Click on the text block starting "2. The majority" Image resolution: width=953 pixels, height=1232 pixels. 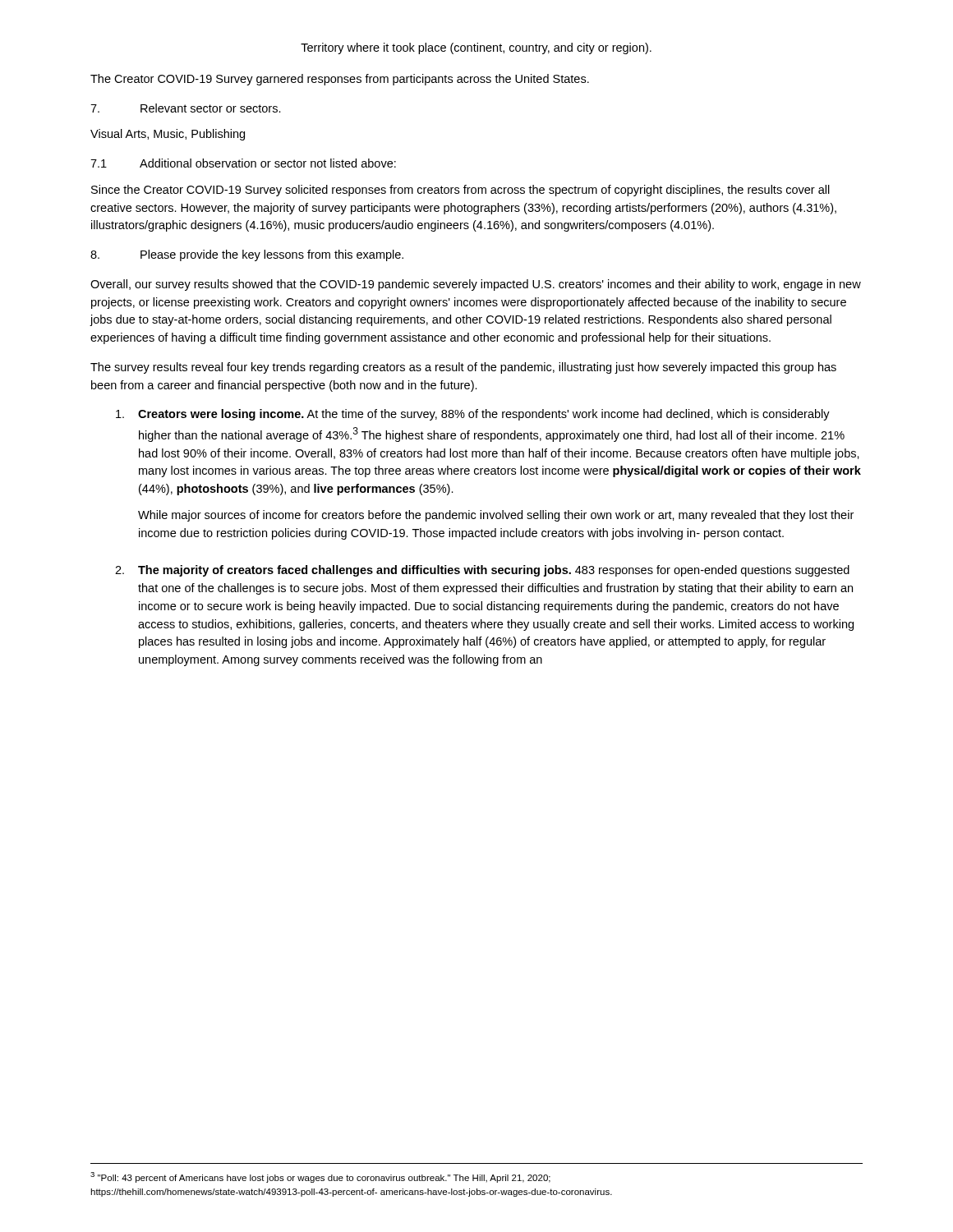[x=489, y=620]
